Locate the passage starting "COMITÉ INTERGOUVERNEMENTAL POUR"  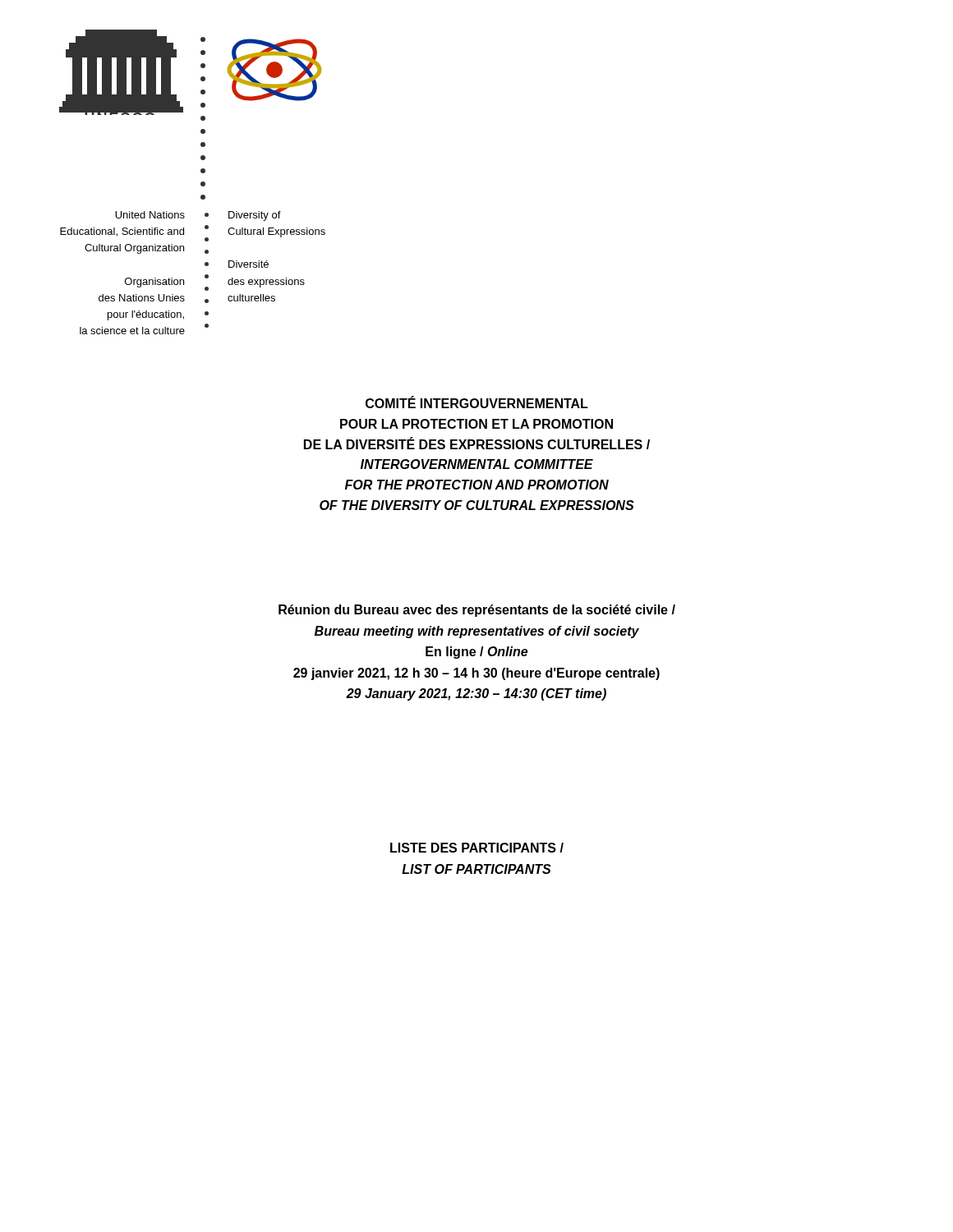pos(476,455)
